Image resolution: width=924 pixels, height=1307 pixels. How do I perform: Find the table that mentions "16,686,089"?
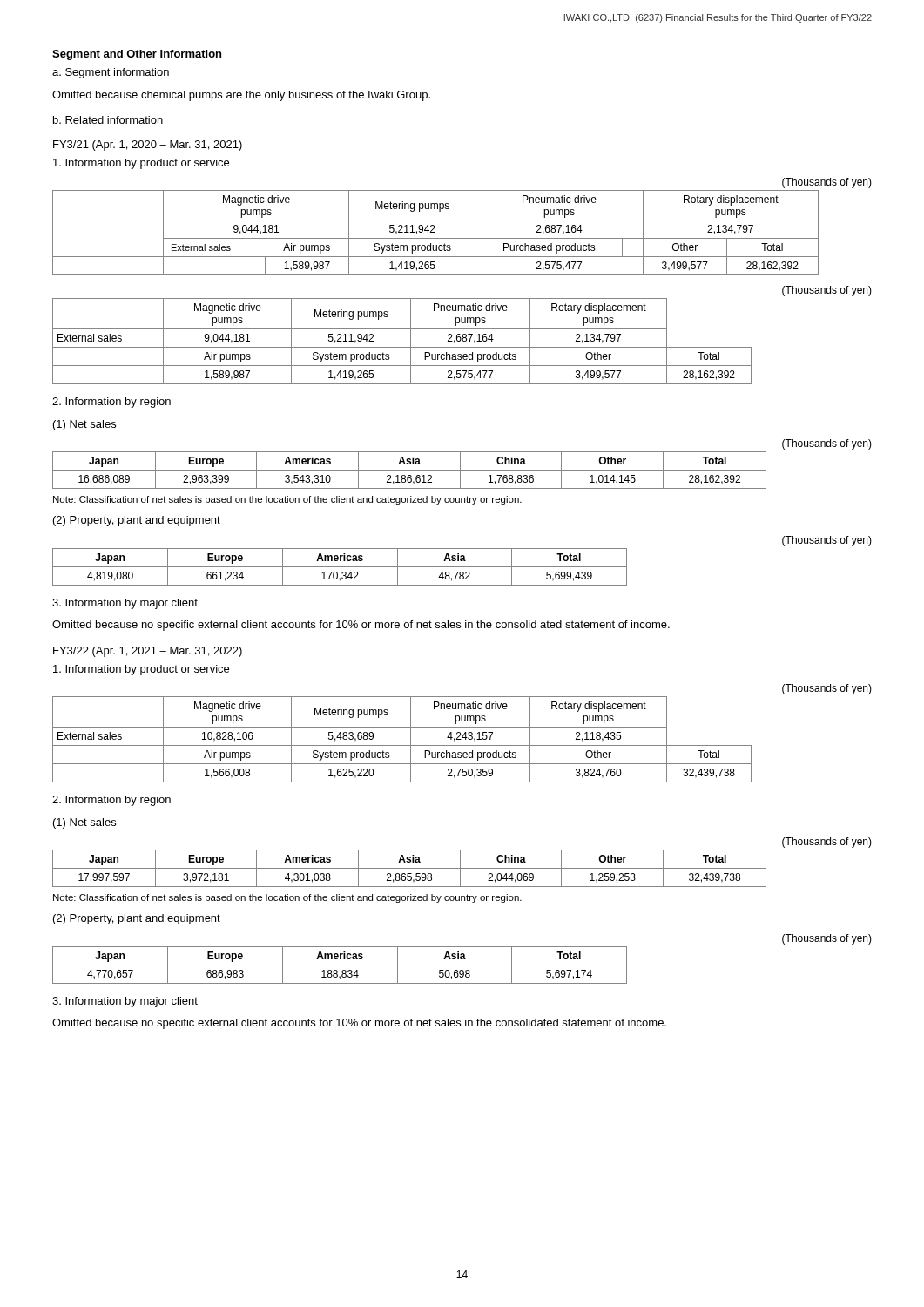point(462,463)
